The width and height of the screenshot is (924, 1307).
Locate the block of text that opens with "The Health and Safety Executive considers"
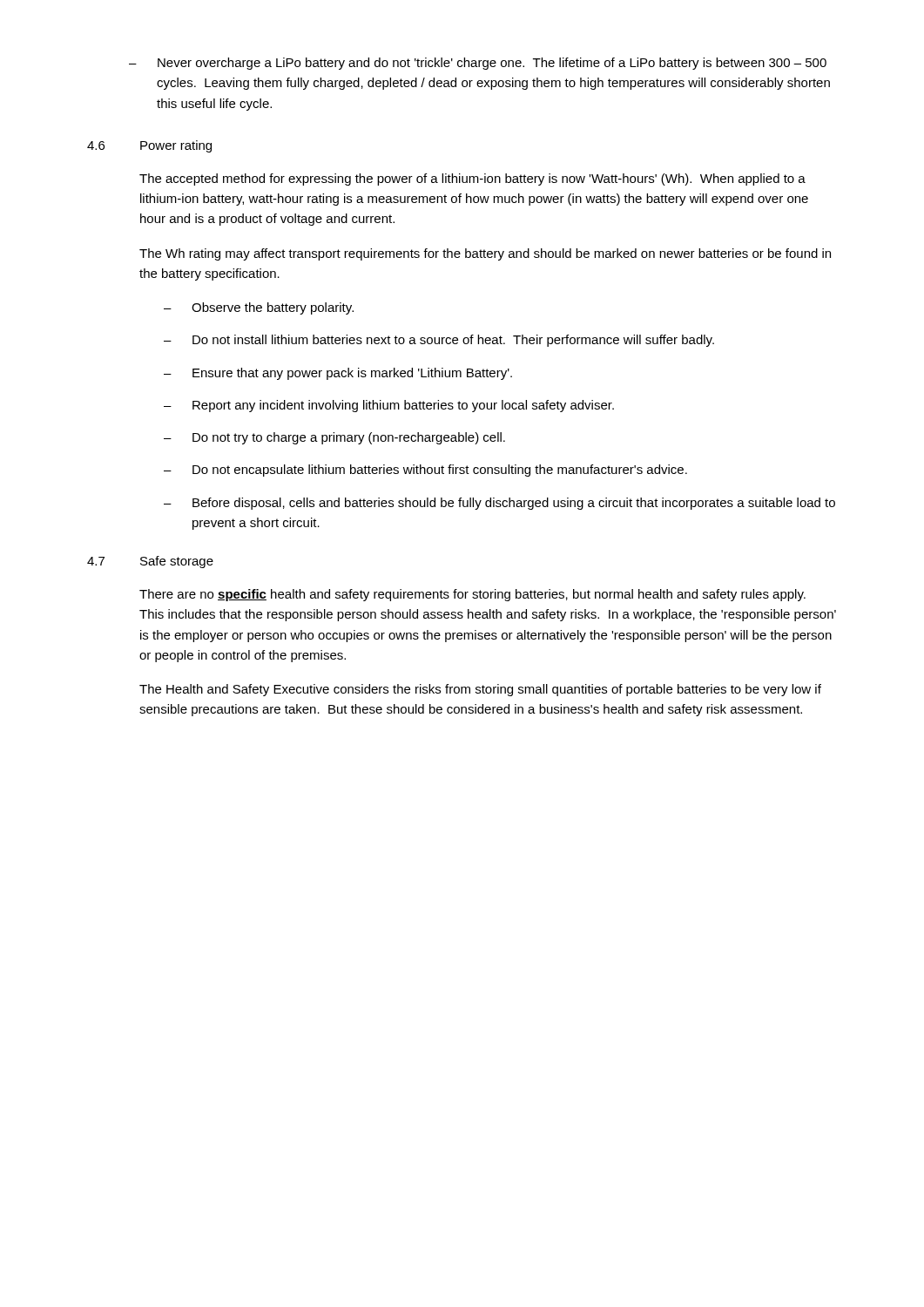click(x=480, y=699)
